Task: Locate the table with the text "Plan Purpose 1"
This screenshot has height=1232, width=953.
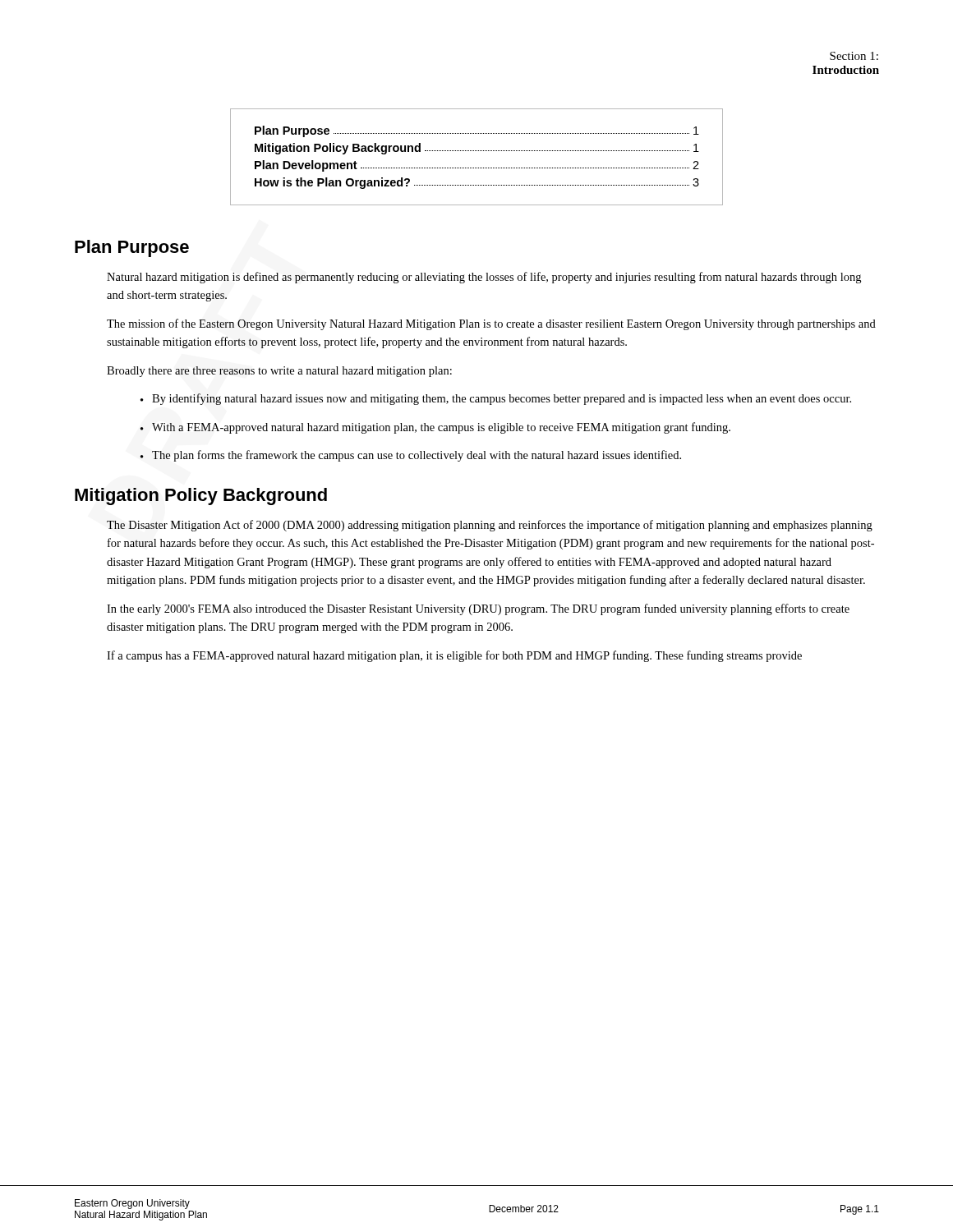Action: tap(476, 157)
